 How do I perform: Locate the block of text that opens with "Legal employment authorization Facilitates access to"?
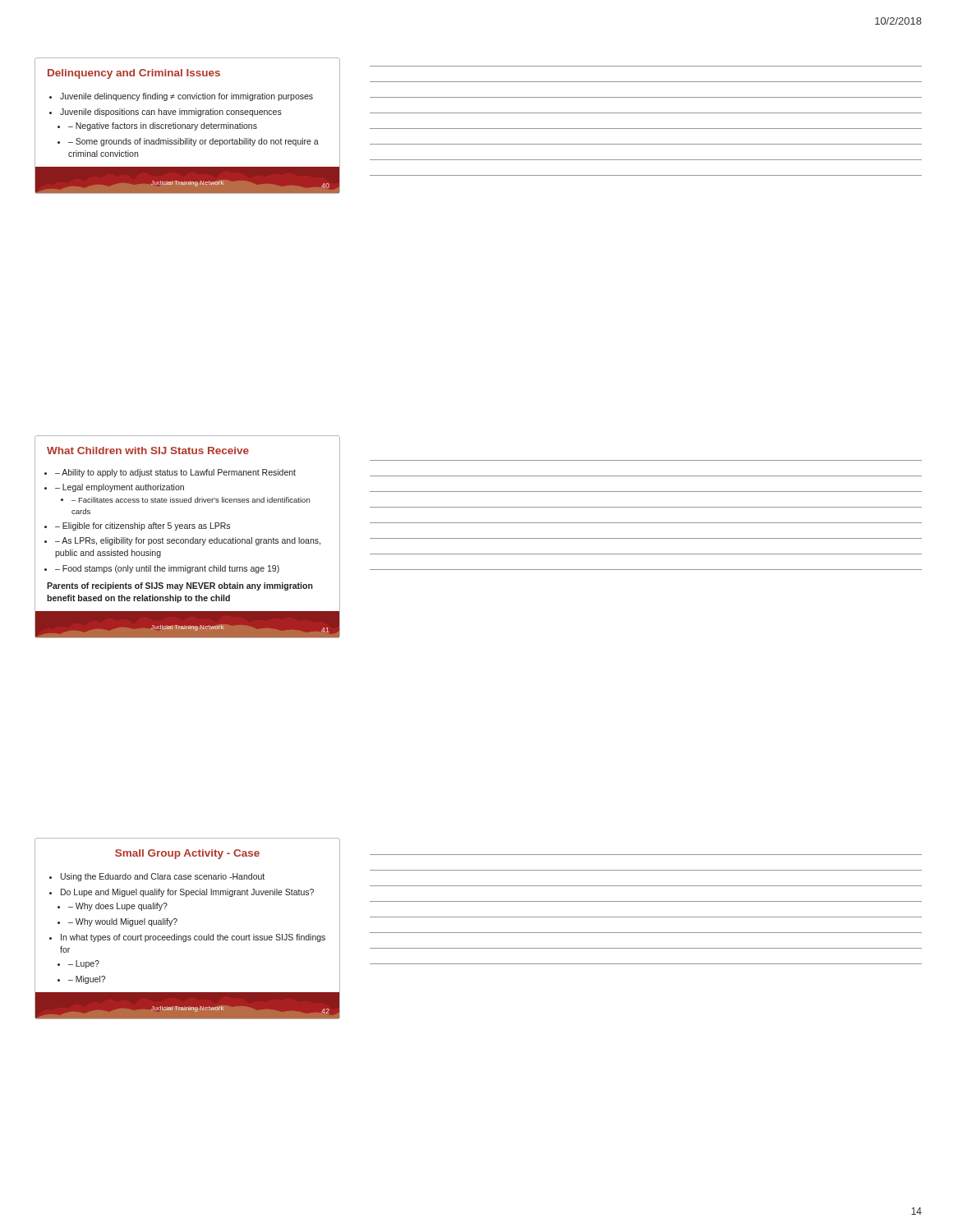click(191, 500)
